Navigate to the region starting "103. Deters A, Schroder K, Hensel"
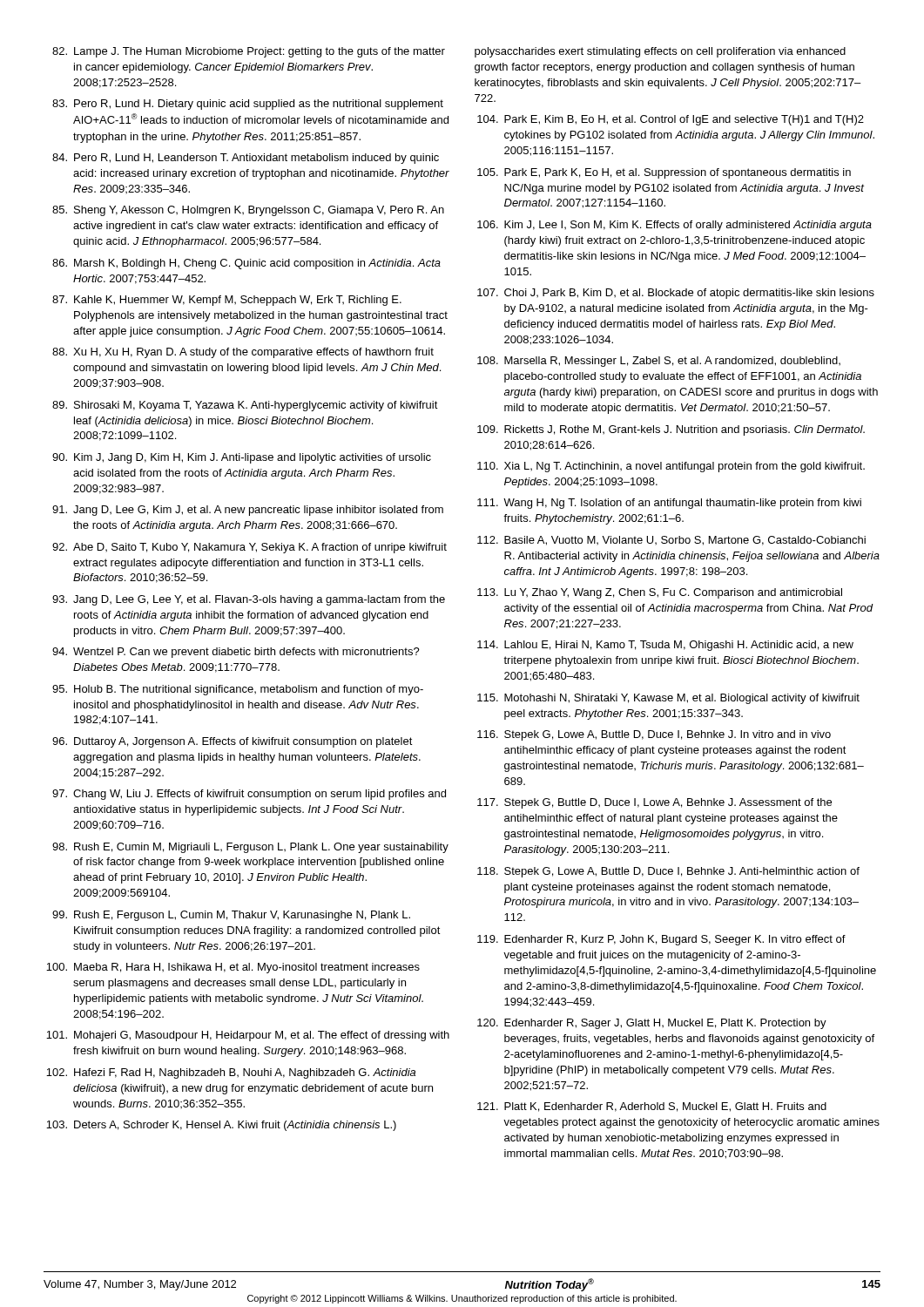This screenshot has width=924, height=1307. (247, 1125)
